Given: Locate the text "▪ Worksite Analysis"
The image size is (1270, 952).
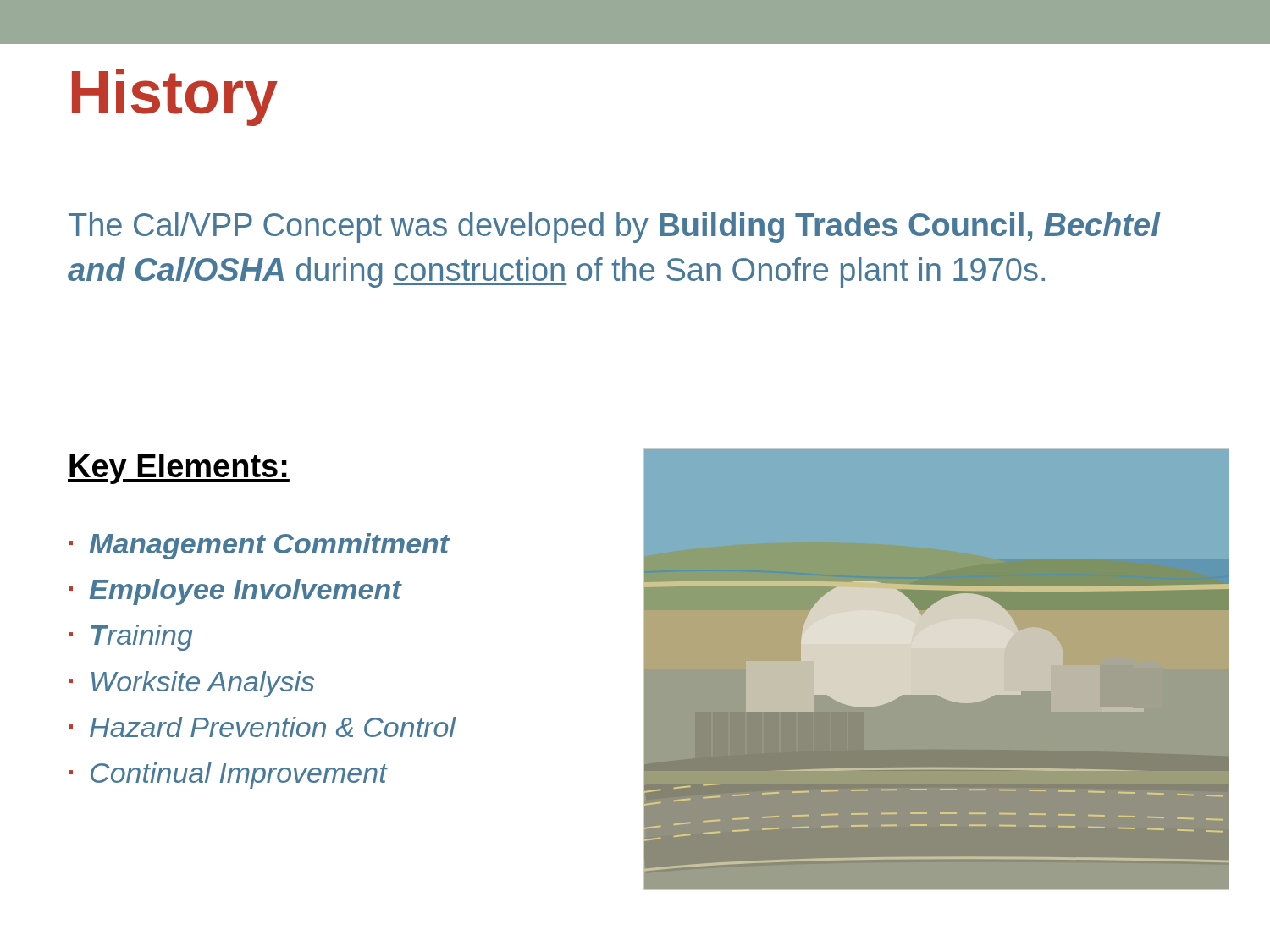Looking at the screenshot, I should (x=191, y=681).
